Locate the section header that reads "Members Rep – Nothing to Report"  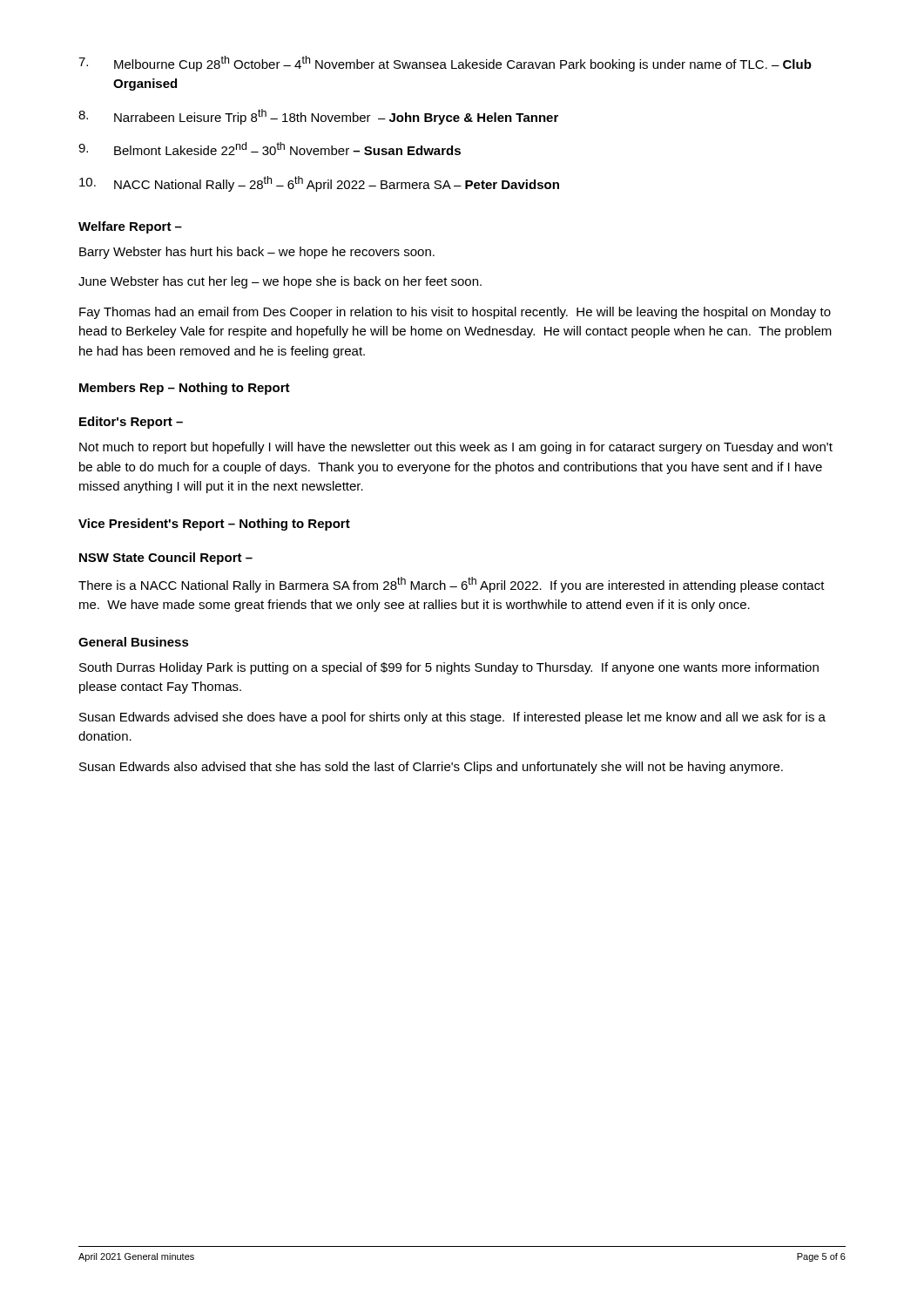point(184,388)
